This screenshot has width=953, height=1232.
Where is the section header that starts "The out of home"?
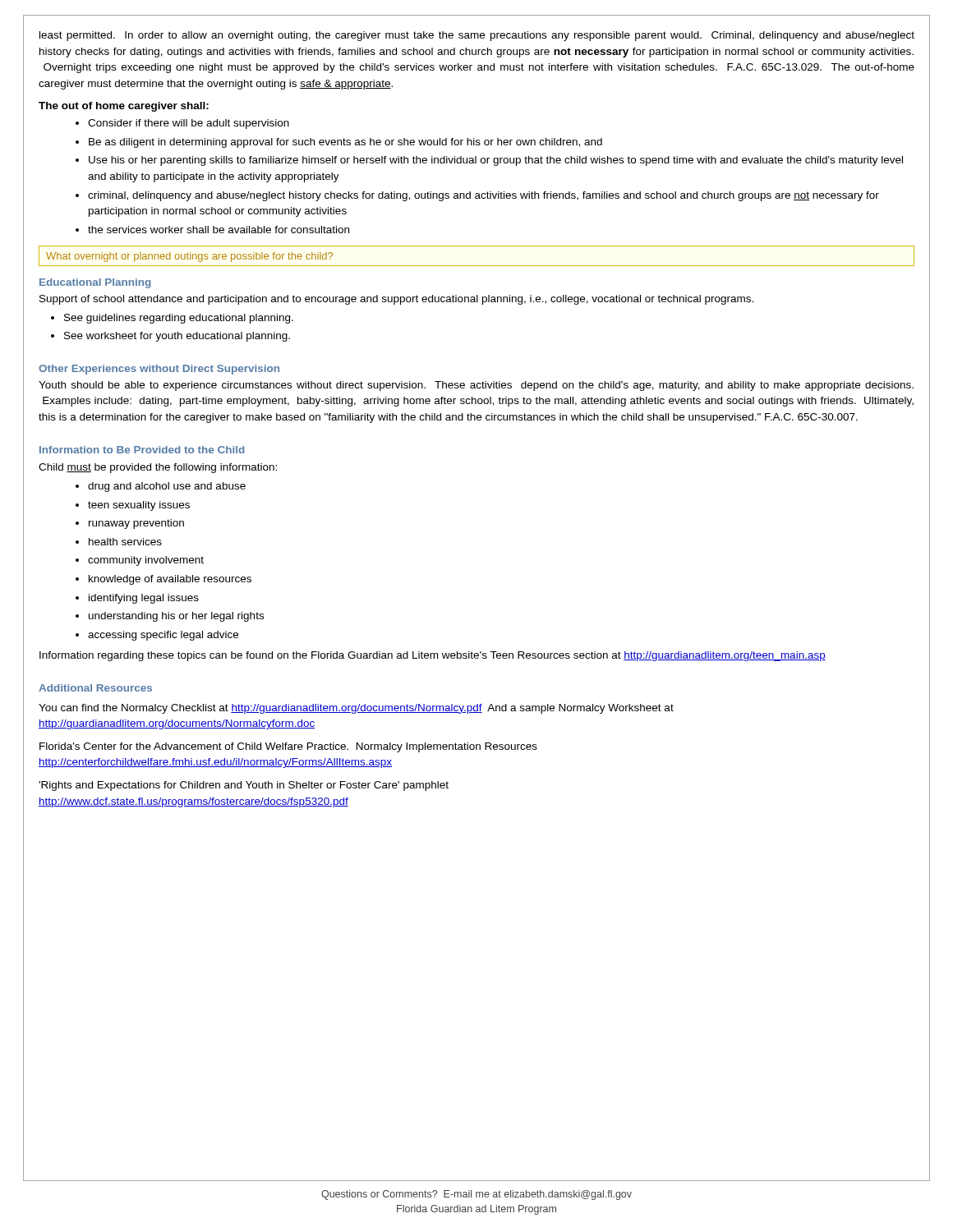(x=124, y=106)
